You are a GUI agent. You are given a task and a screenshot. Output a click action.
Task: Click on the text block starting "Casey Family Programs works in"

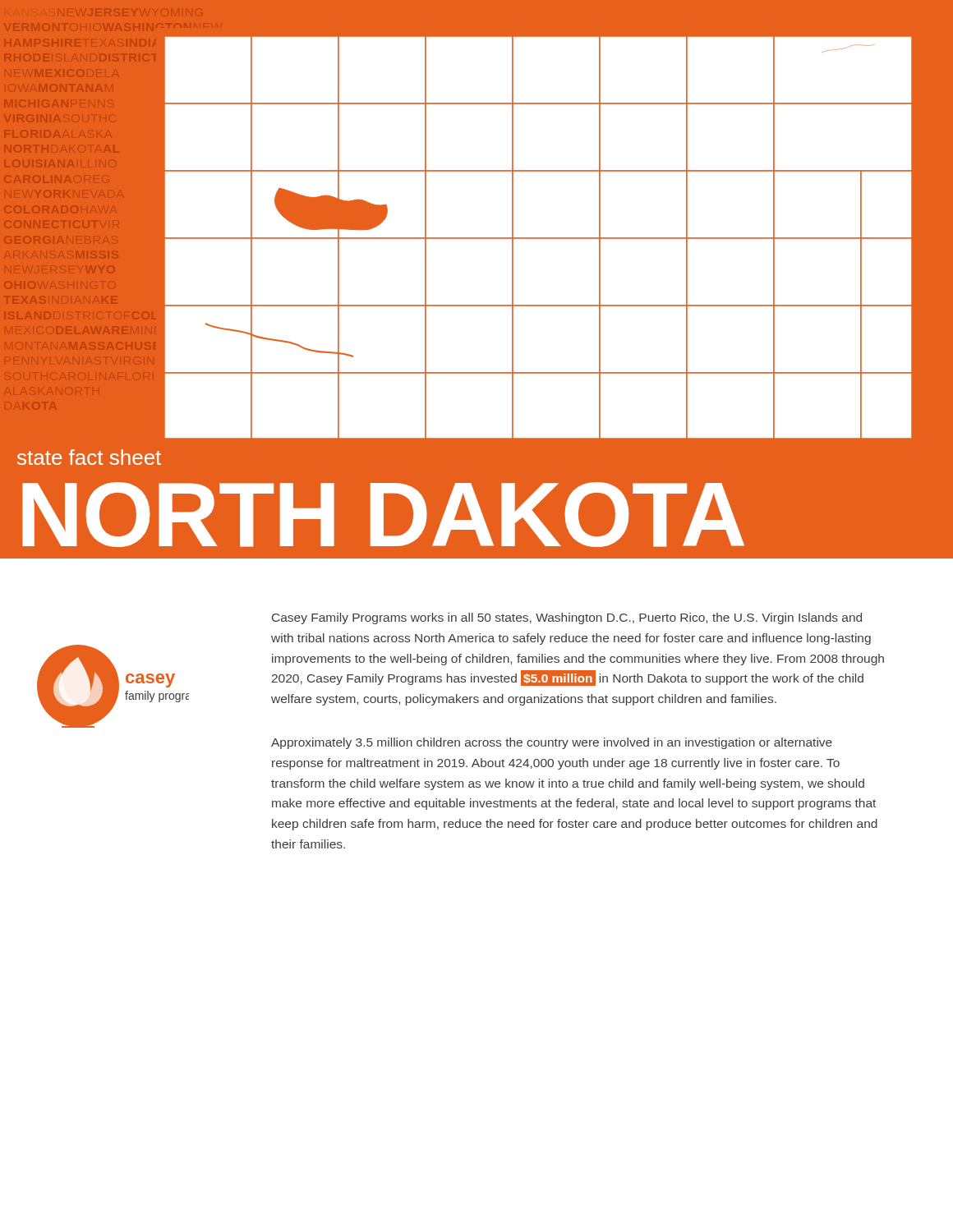(579, 659)
